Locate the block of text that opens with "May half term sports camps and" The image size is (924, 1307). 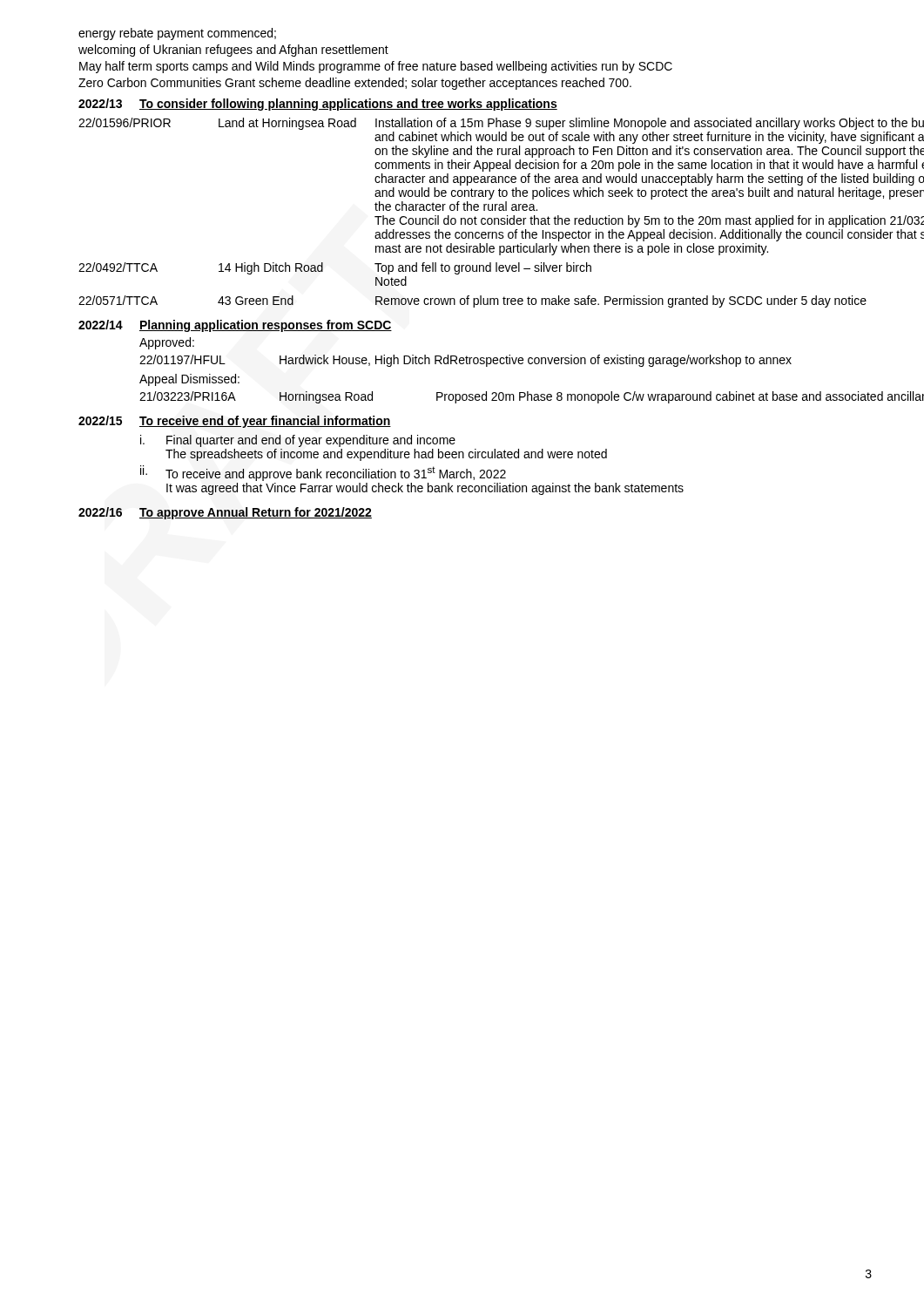click(x=501, y=66)
